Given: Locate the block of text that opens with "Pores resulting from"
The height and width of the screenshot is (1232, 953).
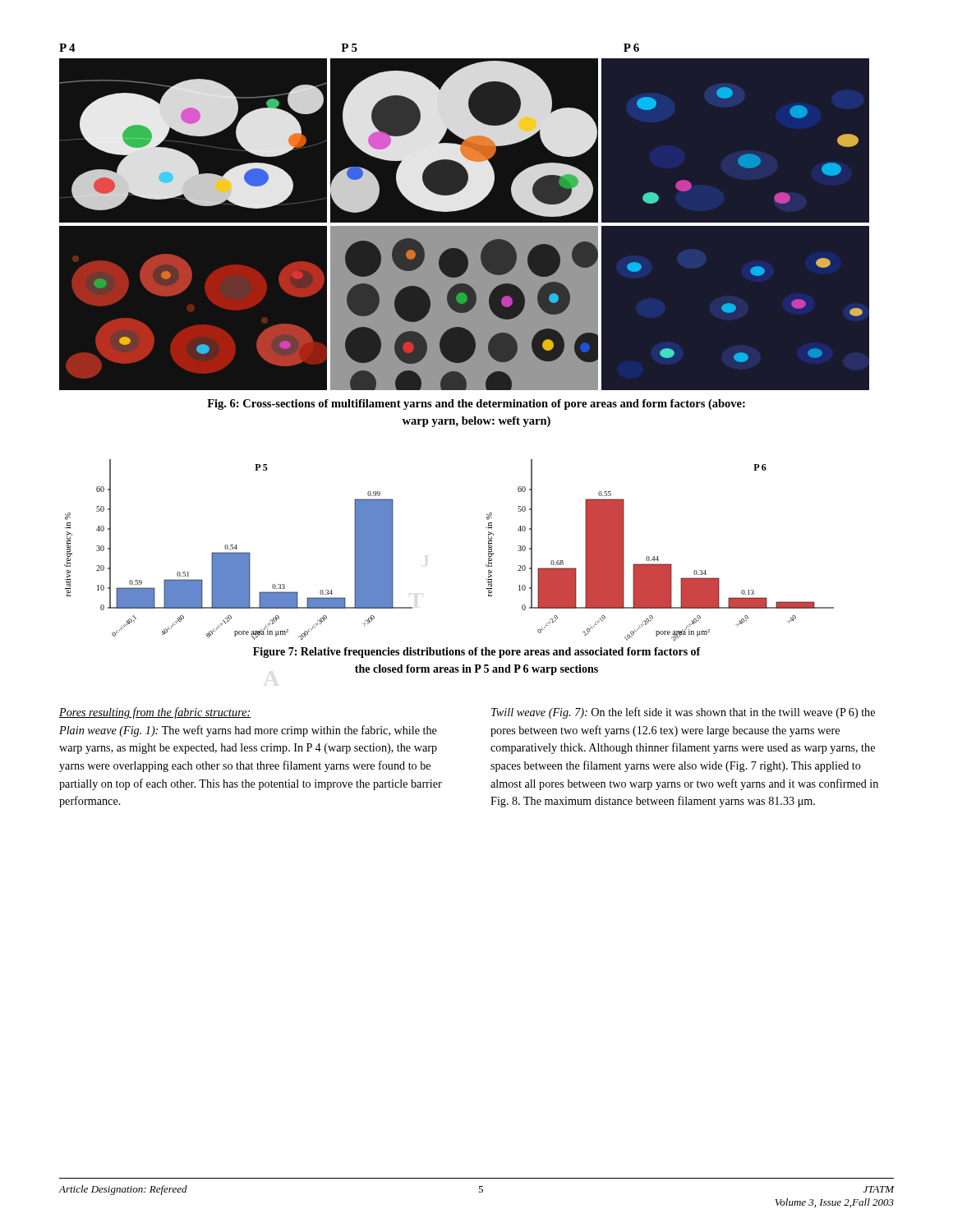Looking at the screenshot, I should 261,757.
